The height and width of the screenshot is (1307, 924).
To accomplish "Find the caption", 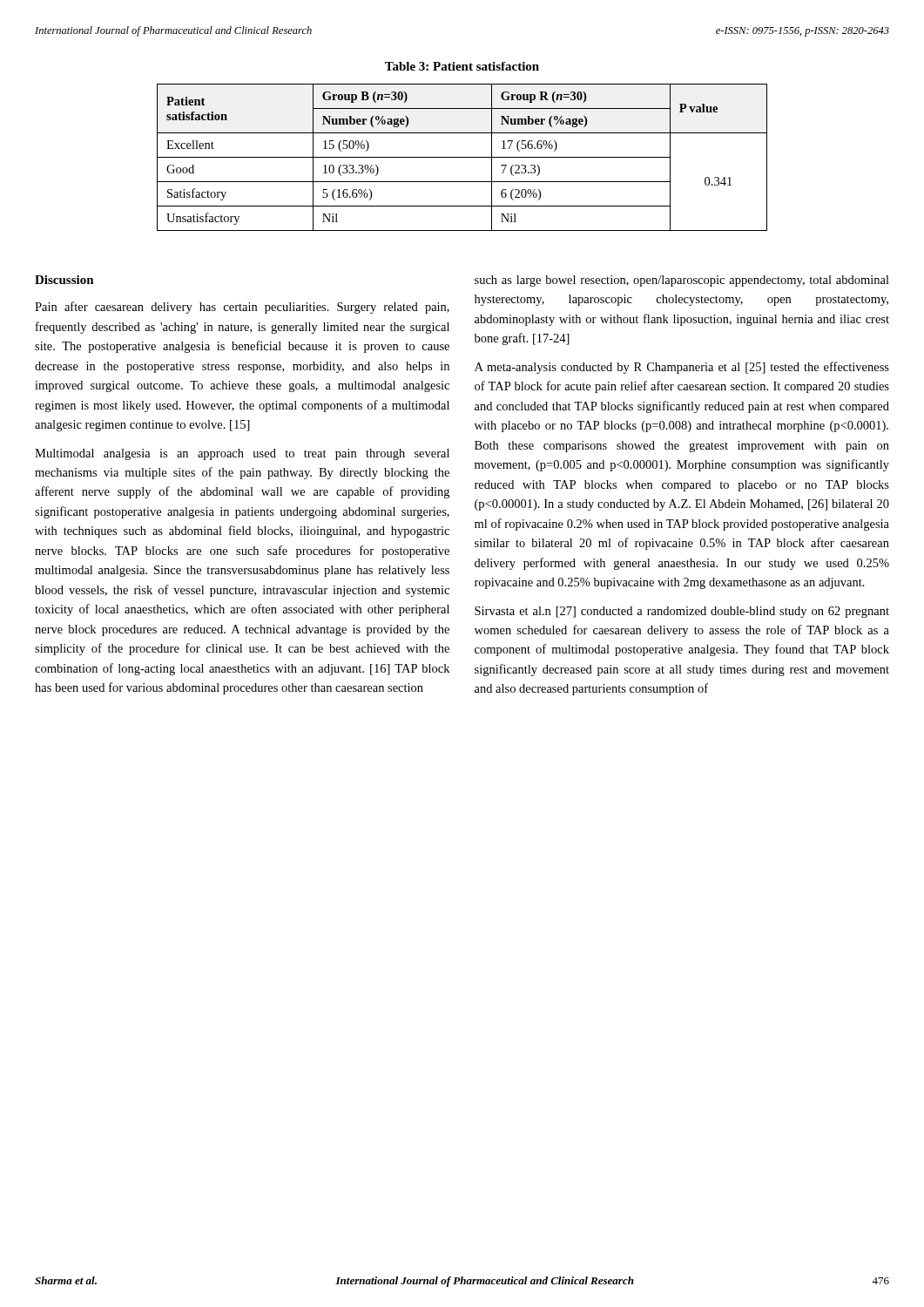I will (x=462, y=66).
